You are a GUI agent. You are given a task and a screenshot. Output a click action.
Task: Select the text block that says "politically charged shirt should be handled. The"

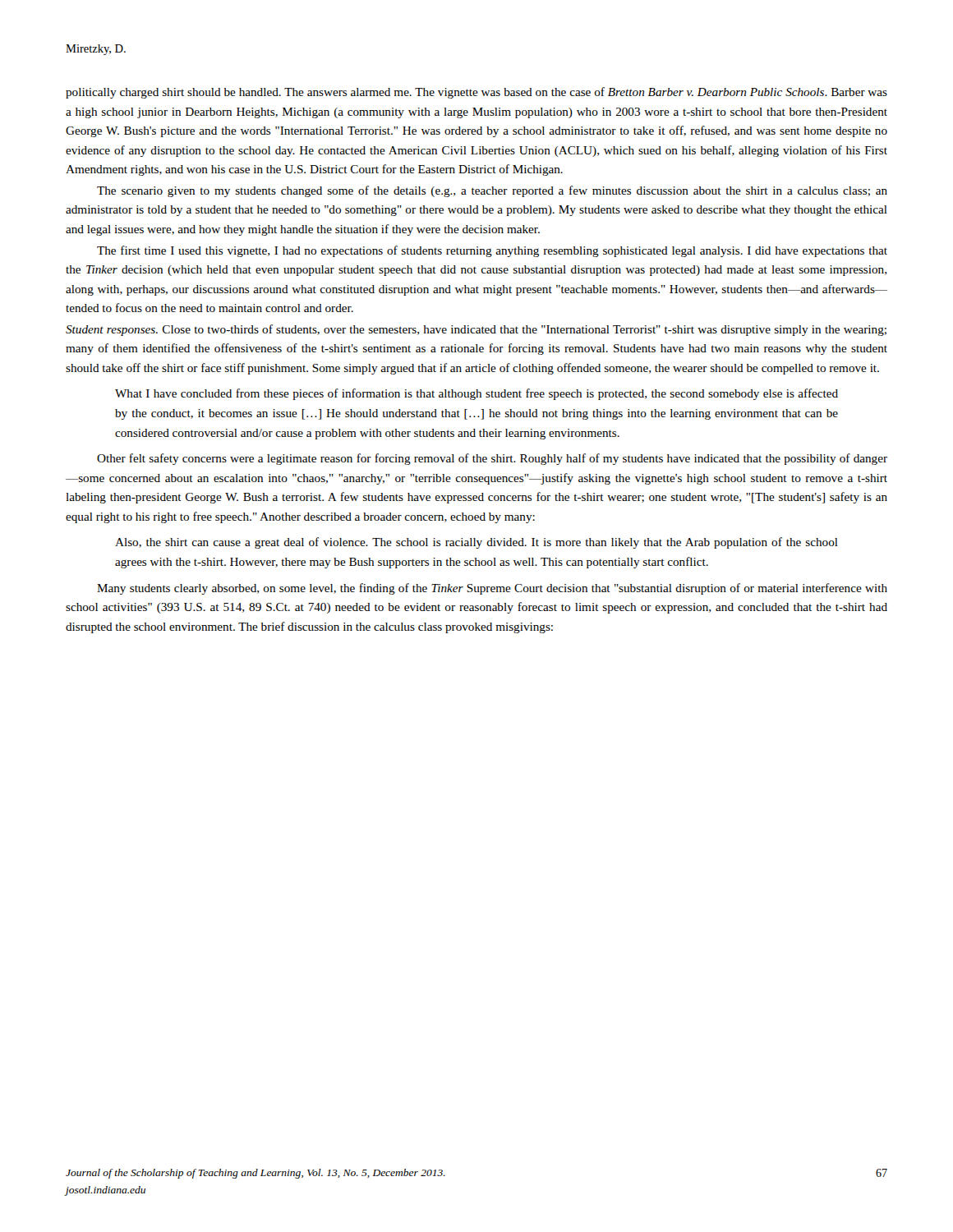click(x=476, y=131)
